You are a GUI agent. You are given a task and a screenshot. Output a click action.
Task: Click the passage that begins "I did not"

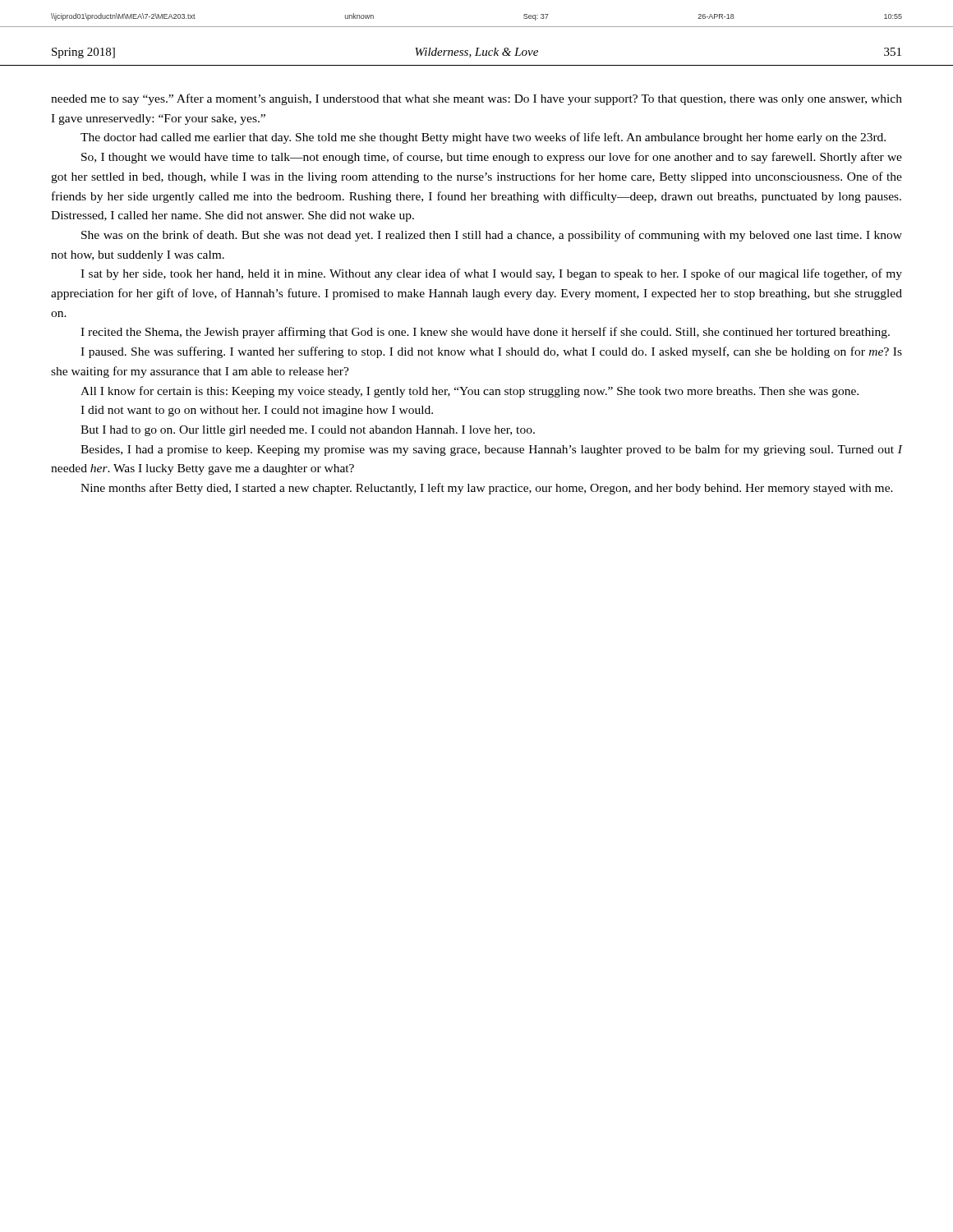[x=257, y=410]
